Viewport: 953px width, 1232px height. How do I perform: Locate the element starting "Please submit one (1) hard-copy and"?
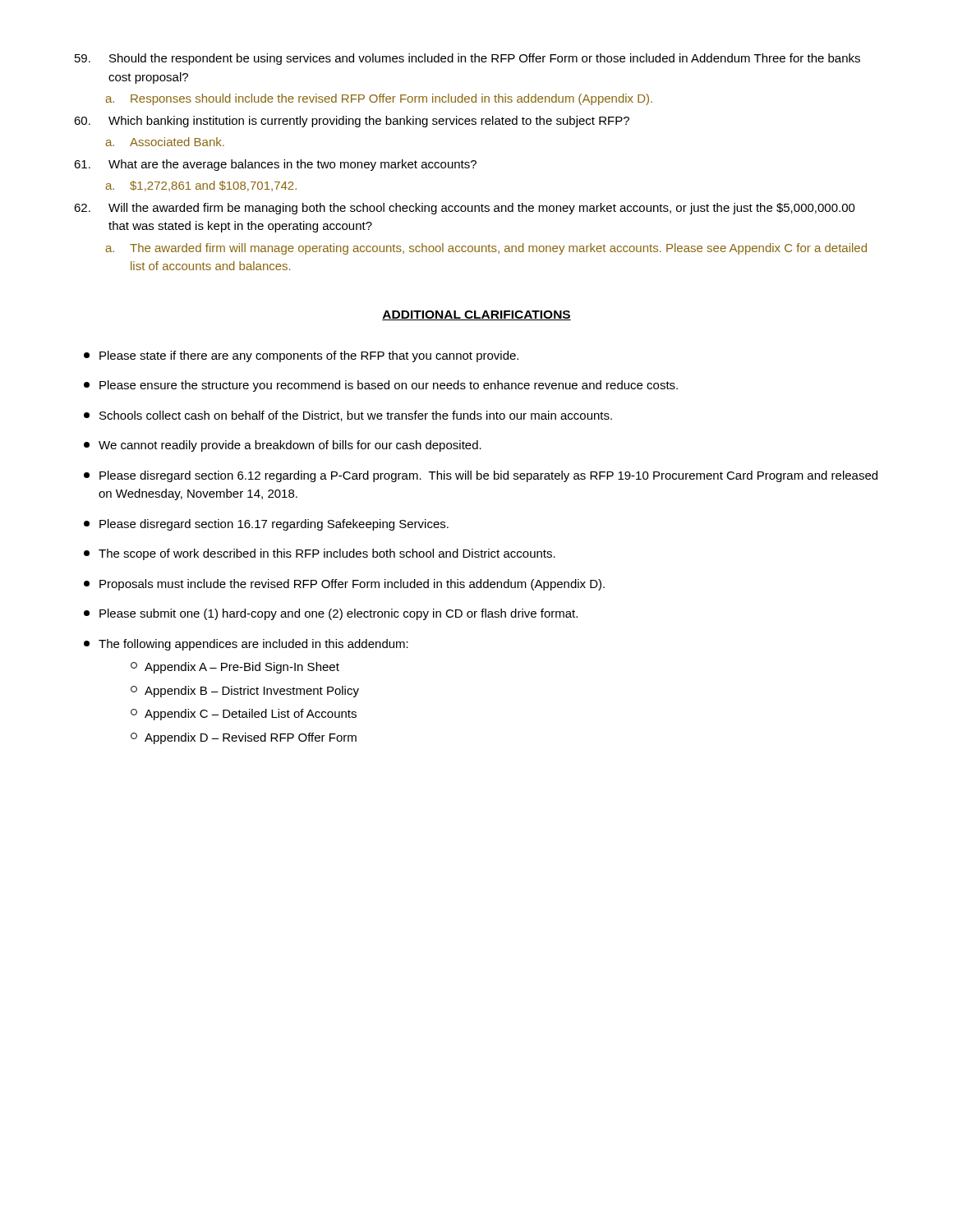[476, 614]
